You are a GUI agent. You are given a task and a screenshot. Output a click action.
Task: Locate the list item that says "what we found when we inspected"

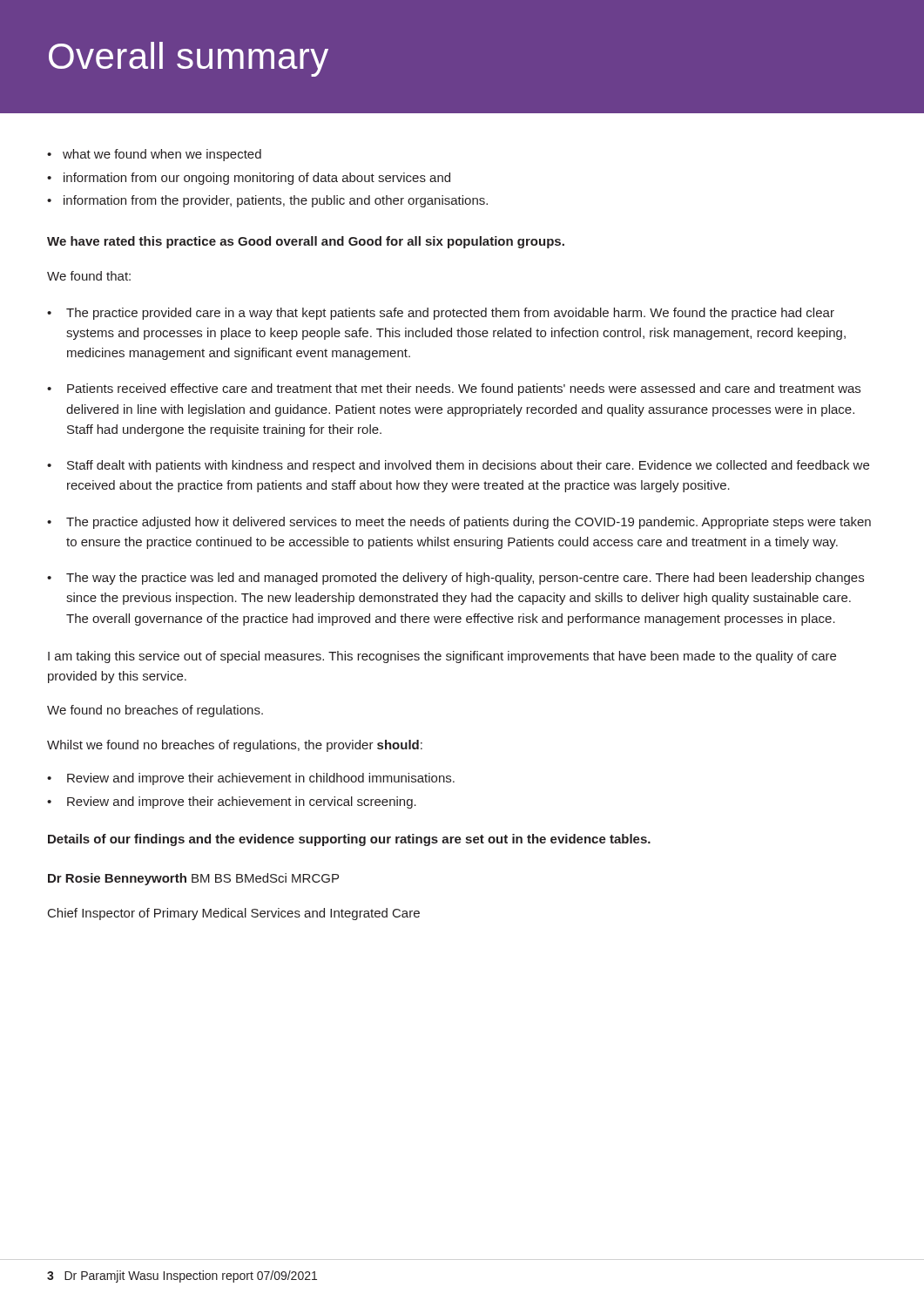tap(162, 154)
